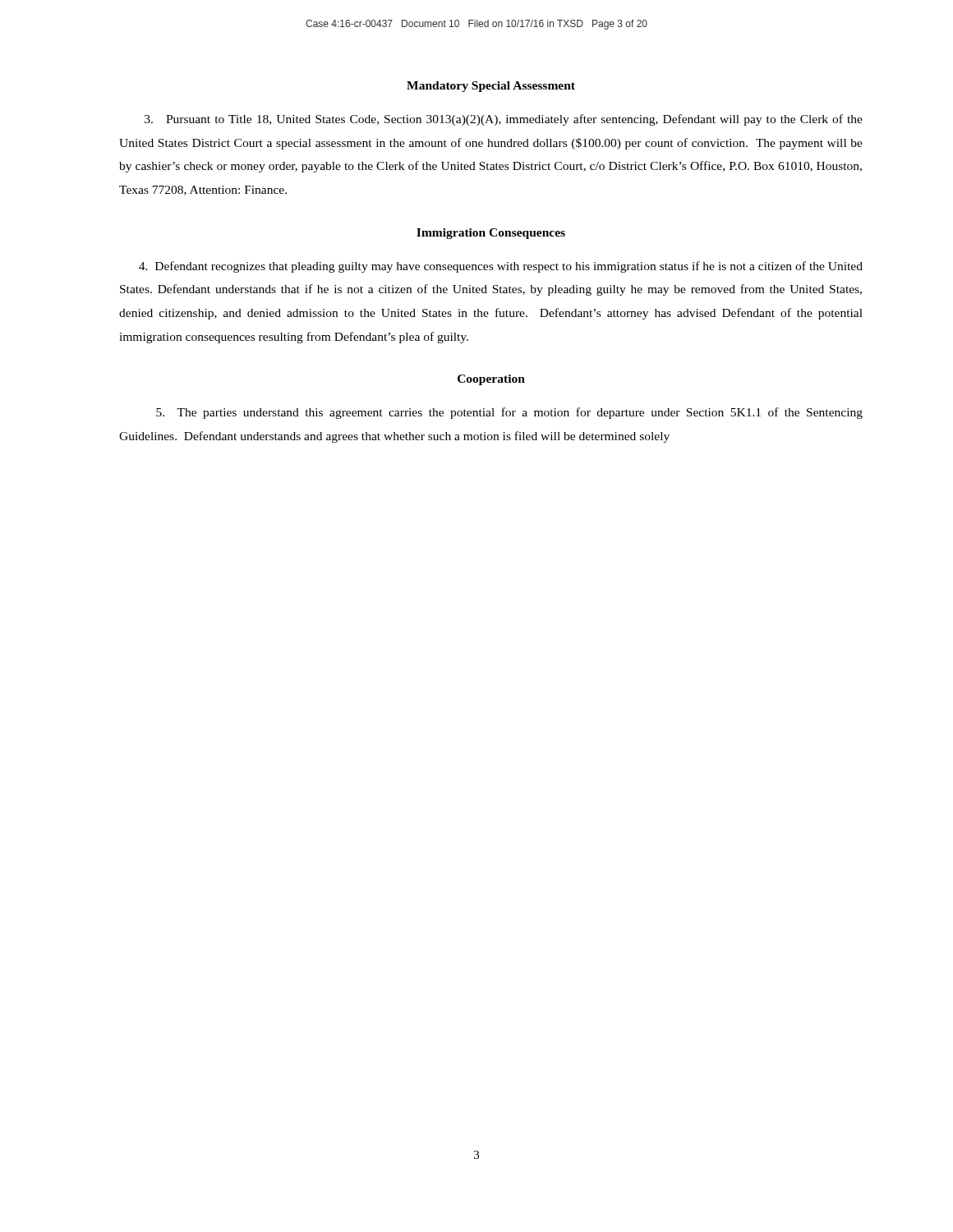Click where it says "Immigration Consequences"
The image size is (953, 1232).
(x=491, y=232)
